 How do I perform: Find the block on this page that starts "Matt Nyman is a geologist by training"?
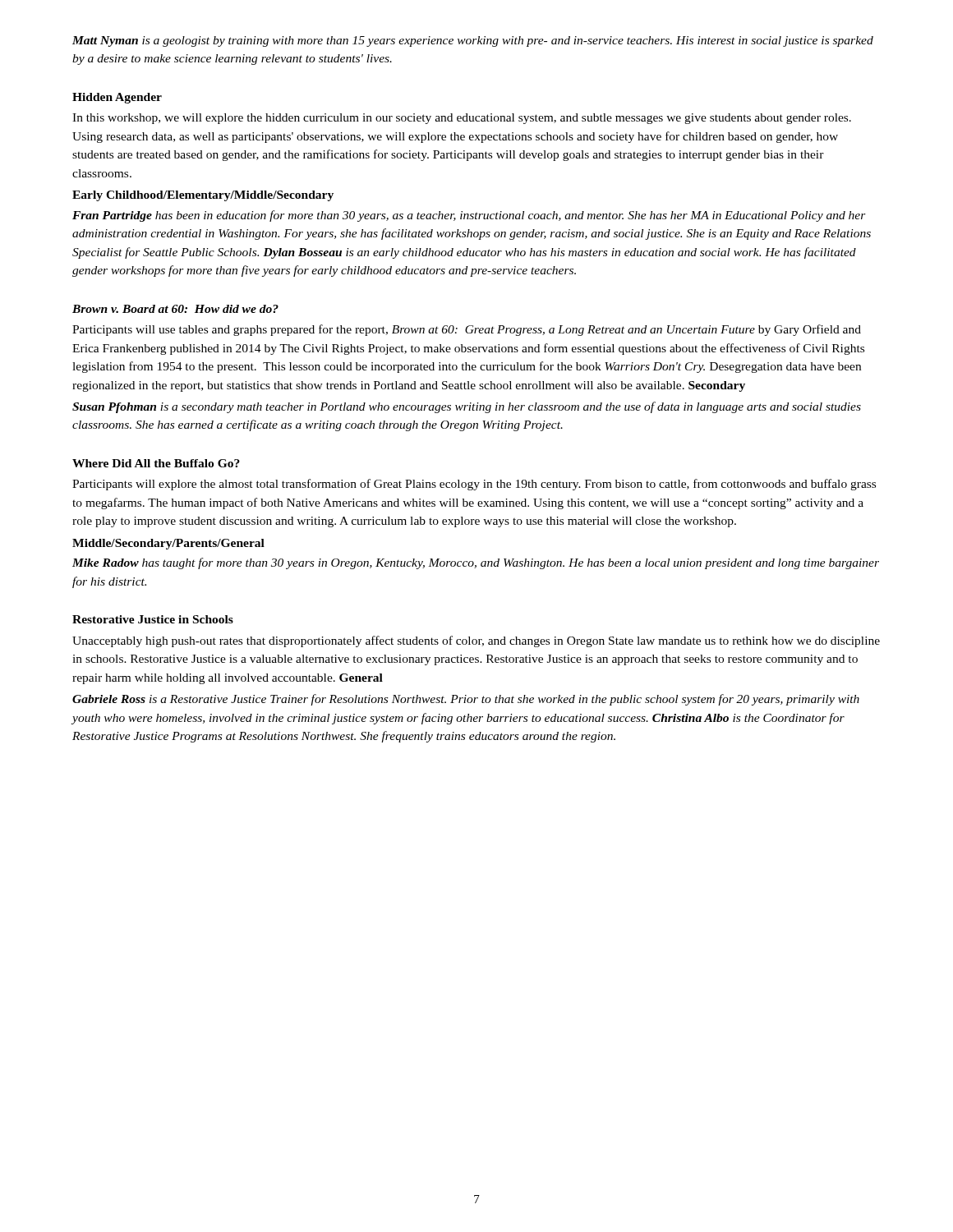476,50
